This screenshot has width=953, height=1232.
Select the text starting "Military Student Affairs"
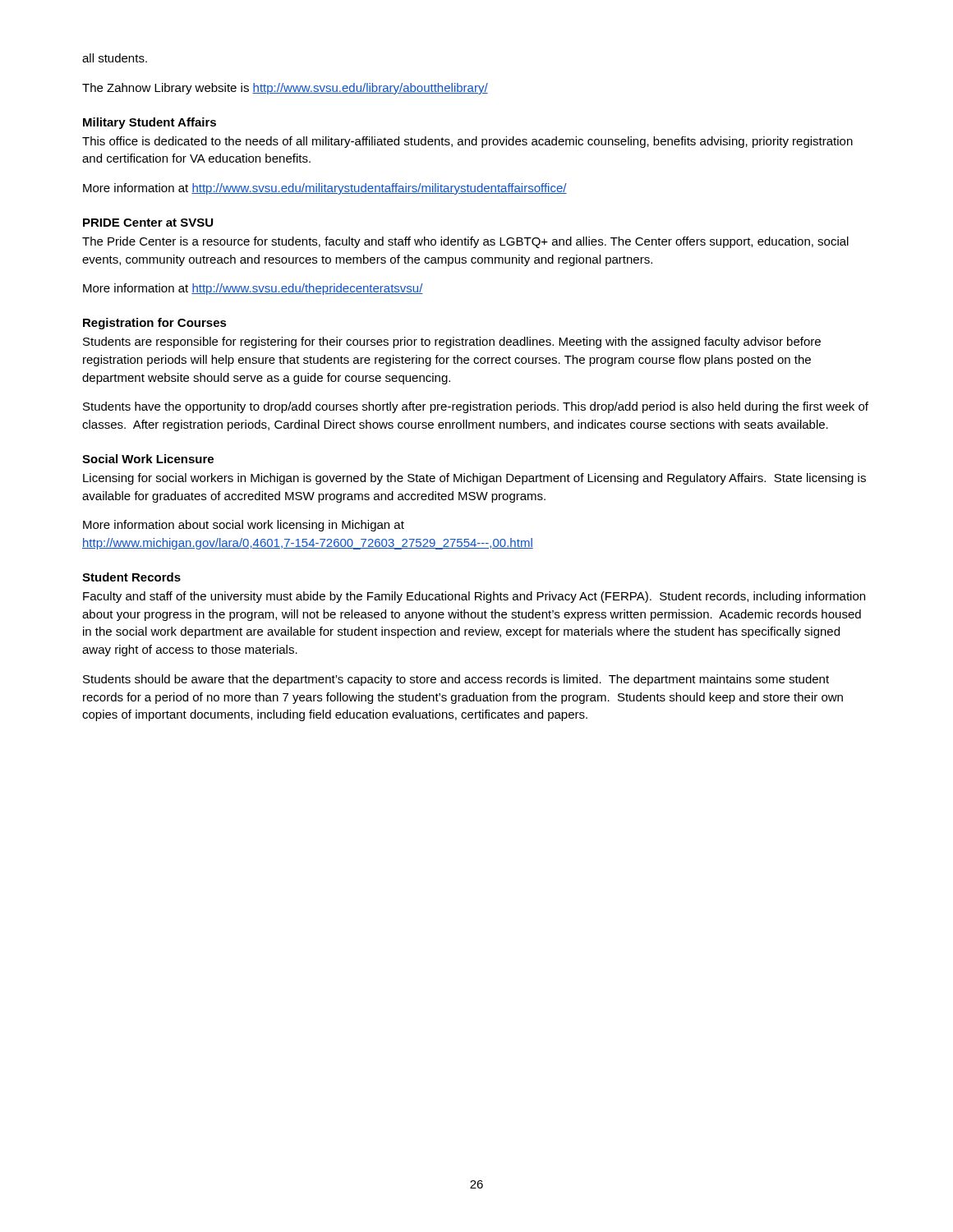(x=149, y=122)
